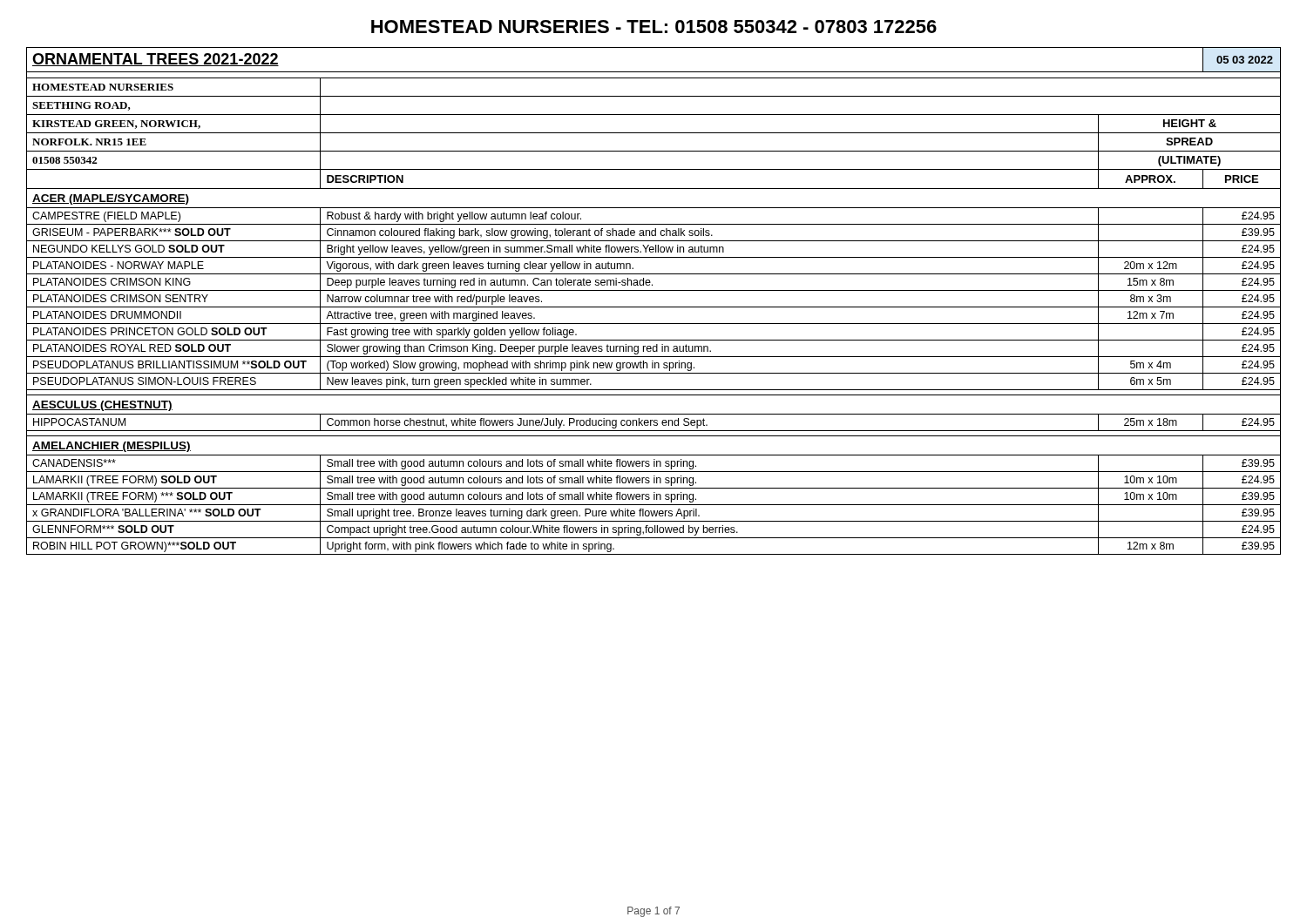Click on the table containing "Compact upright tree.Good autumn colour.White"
The height and width of the screenshot is (924, 1307).
point(654,301)
